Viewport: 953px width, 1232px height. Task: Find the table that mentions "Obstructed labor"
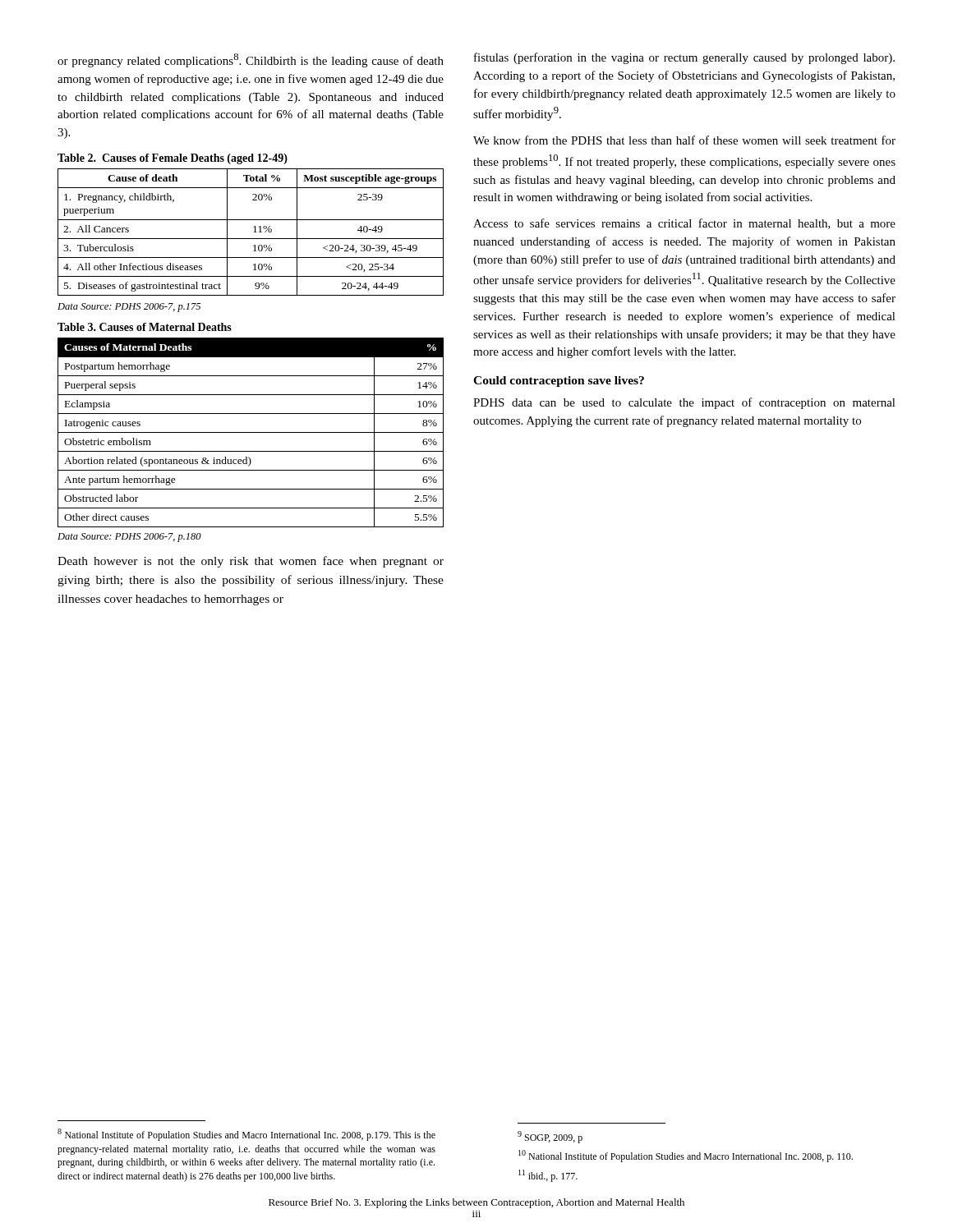click(x=251, y=432)
